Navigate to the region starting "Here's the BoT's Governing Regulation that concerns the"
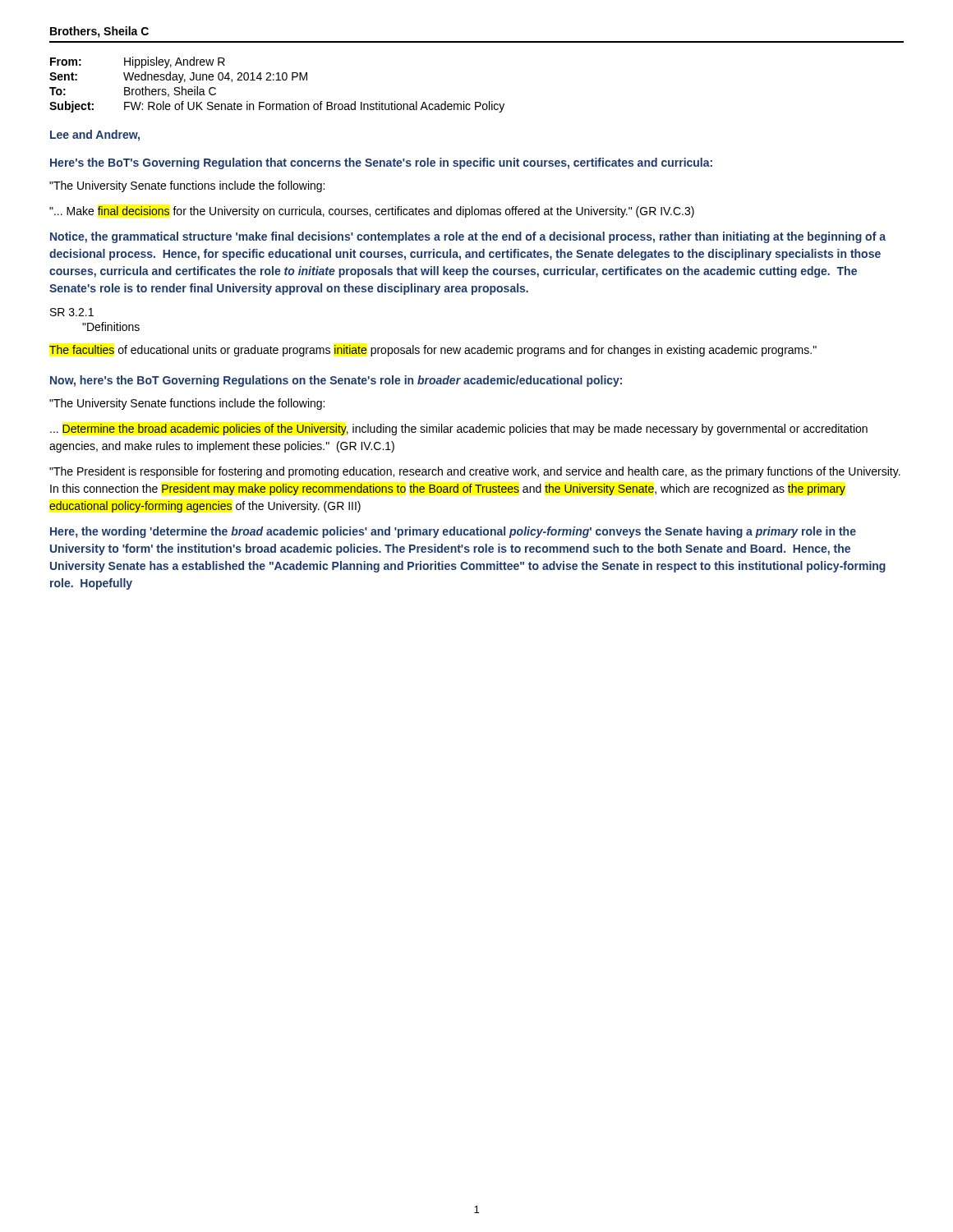 [x=381, y=163]
